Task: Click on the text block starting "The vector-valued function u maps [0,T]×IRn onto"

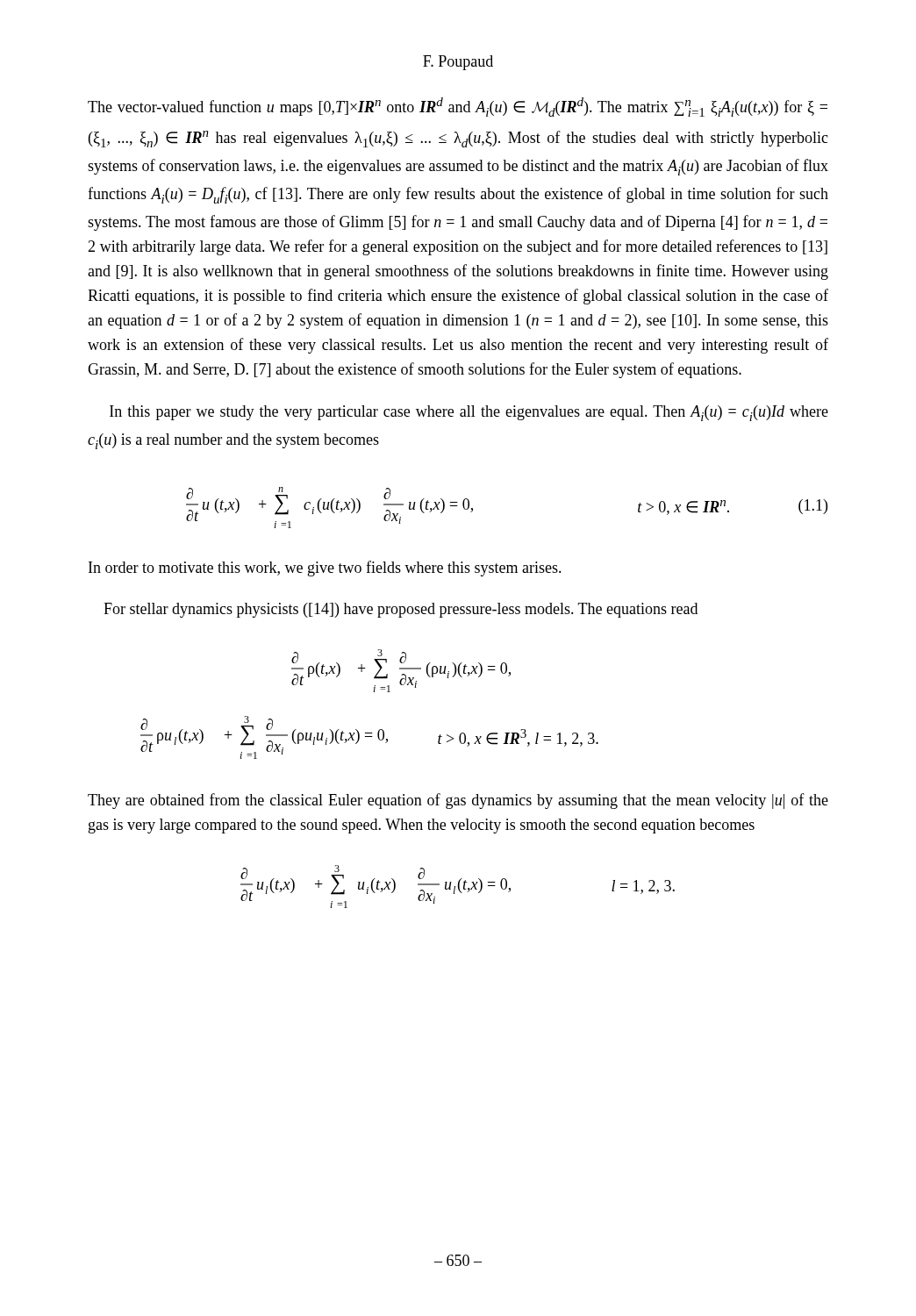Action: (x=458, y=237)
